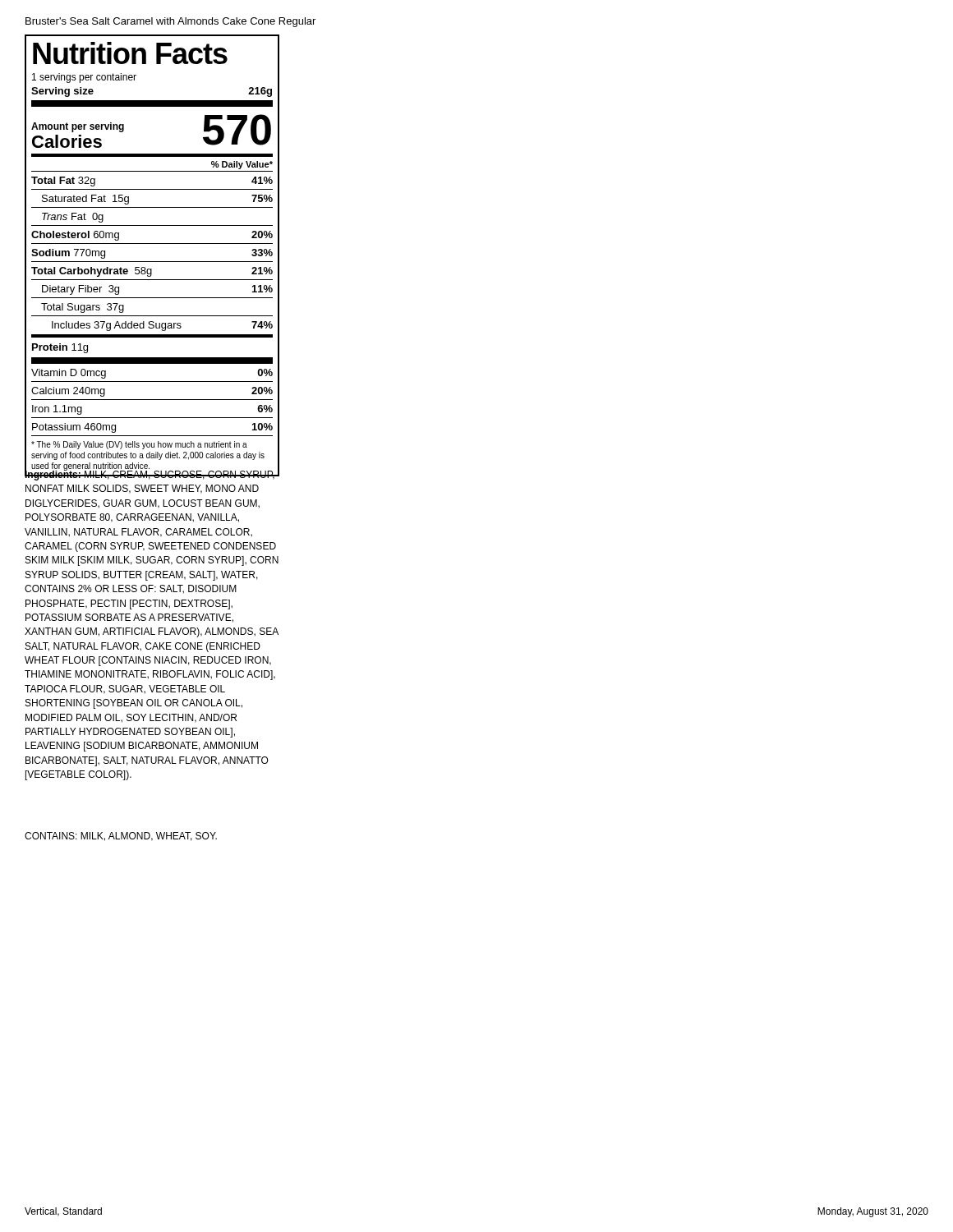This screenshot has width=953, height=1232.
Task: Find a table
Action: [152, 255]
